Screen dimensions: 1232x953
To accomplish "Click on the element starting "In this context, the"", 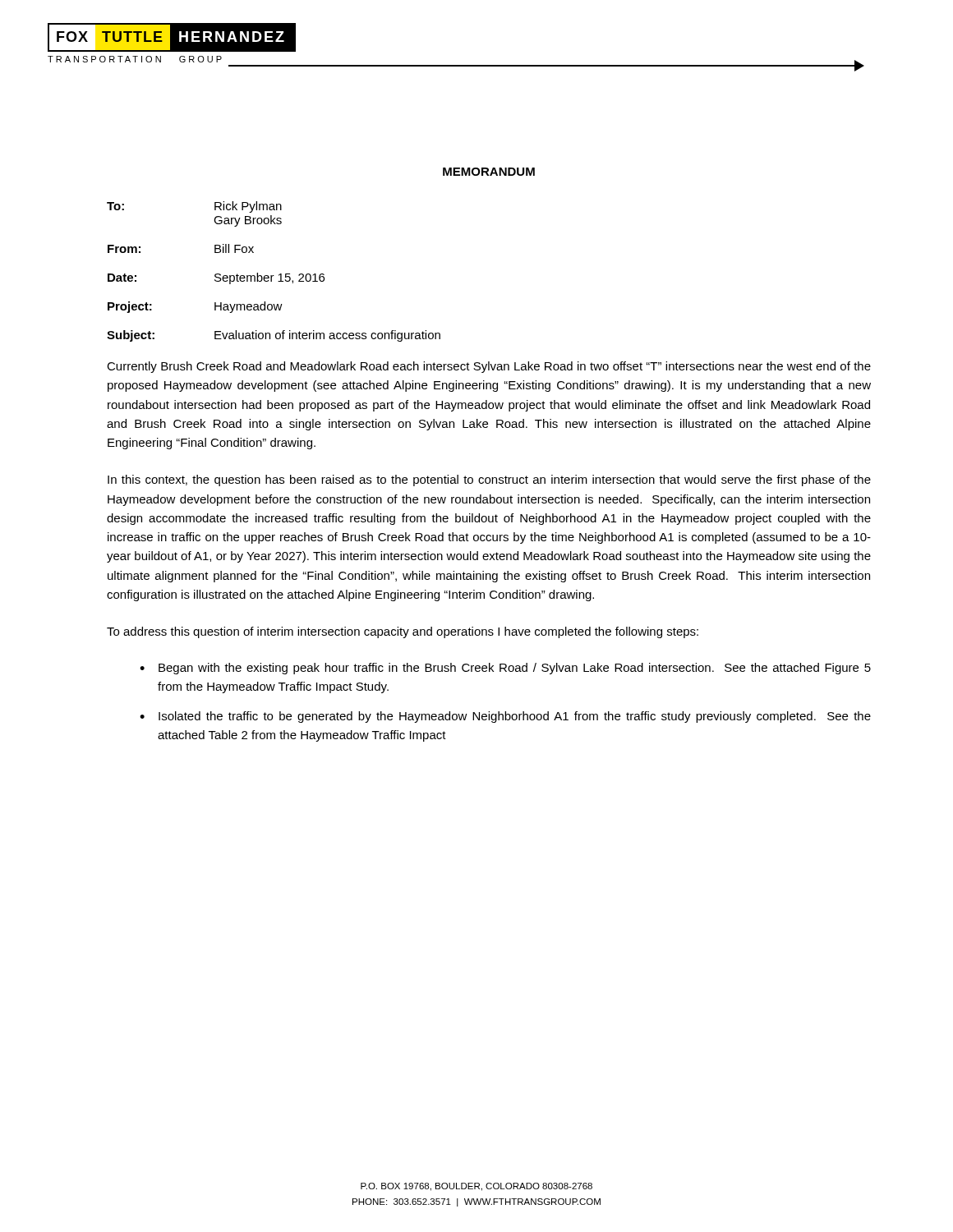I will [489, 537].
